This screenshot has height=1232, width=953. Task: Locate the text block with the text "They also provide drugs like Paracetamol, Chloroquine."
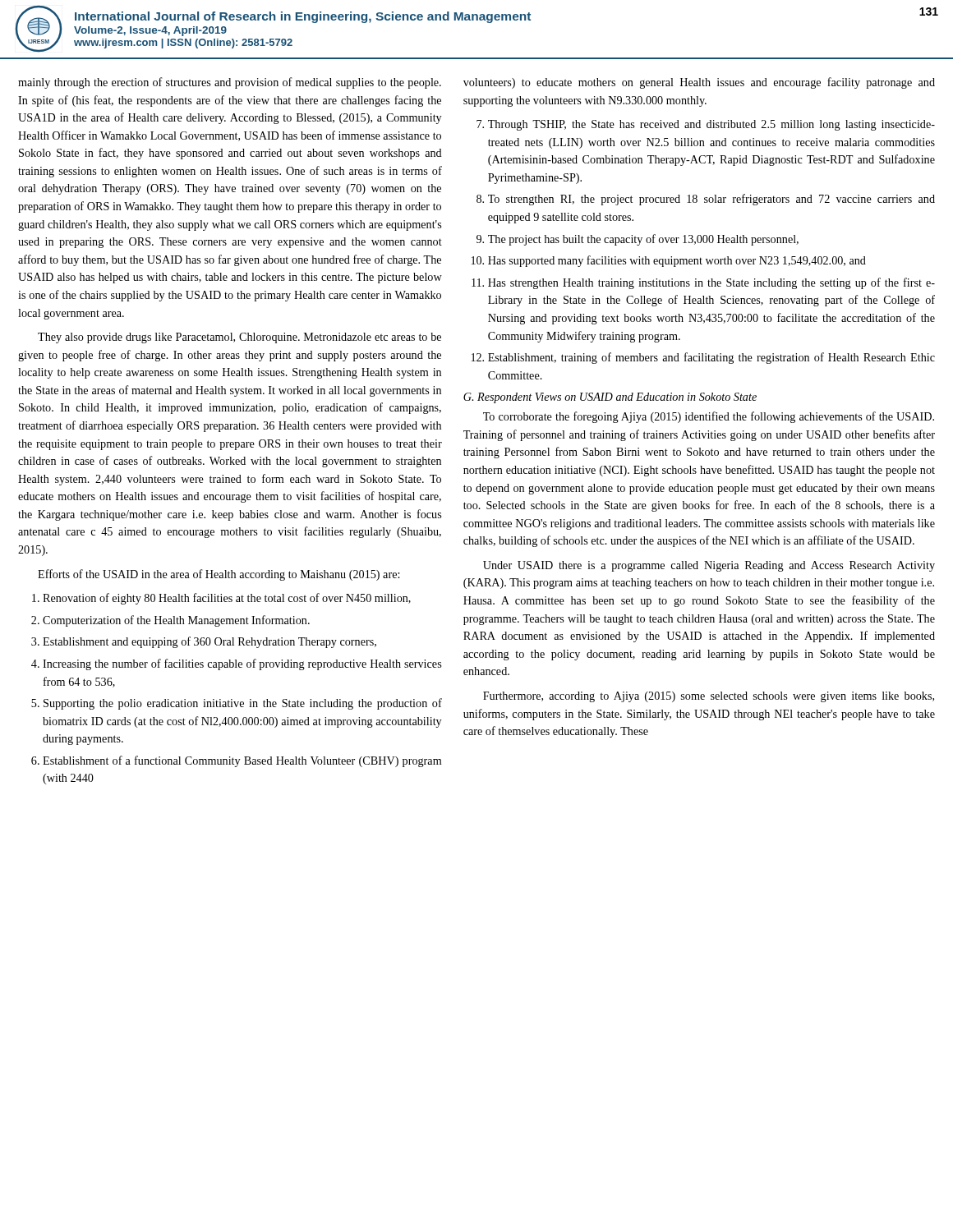(x=230, y=444)
